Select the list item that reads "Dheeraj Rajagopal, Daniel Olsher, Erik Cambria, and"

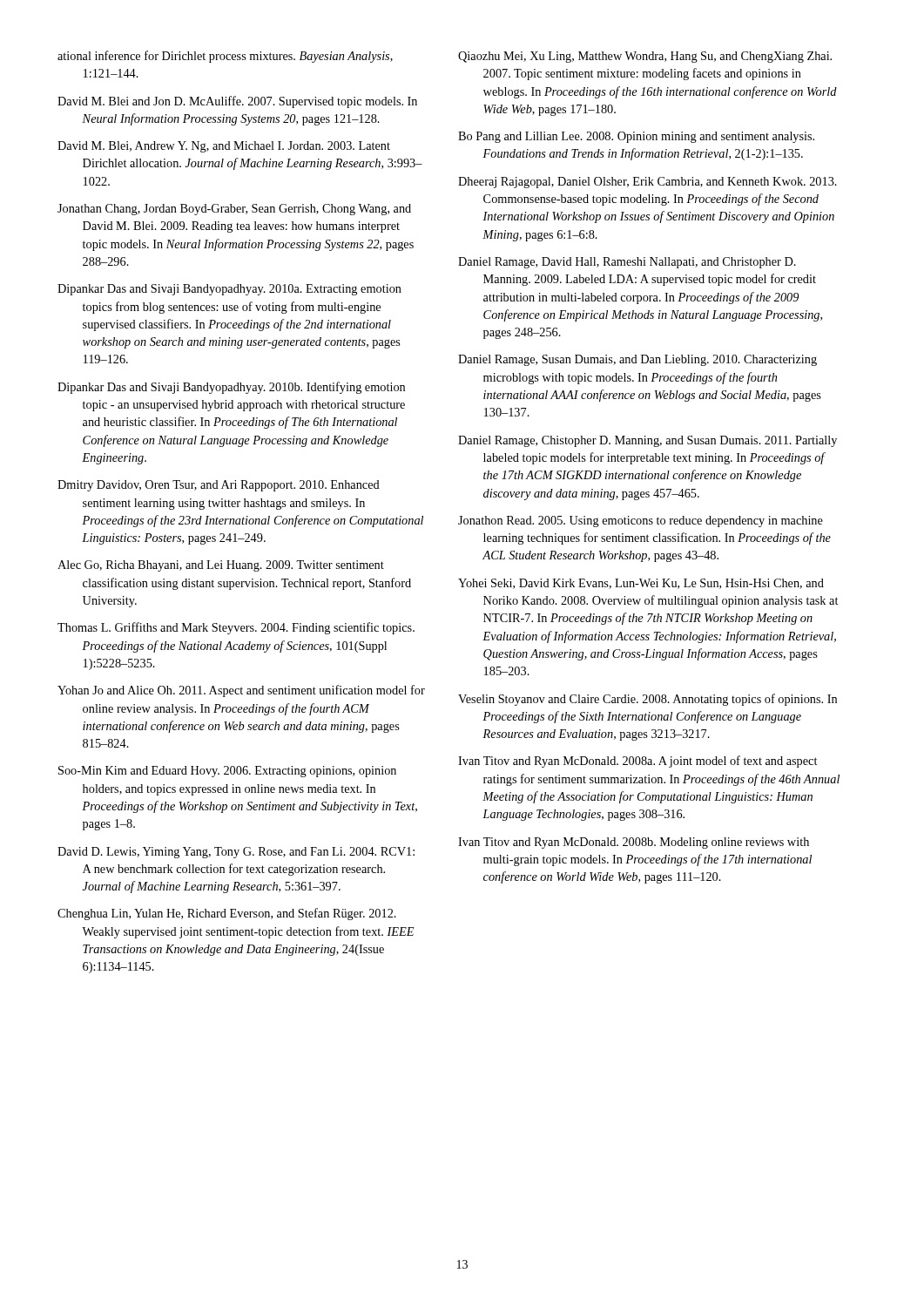pos(648,208)
